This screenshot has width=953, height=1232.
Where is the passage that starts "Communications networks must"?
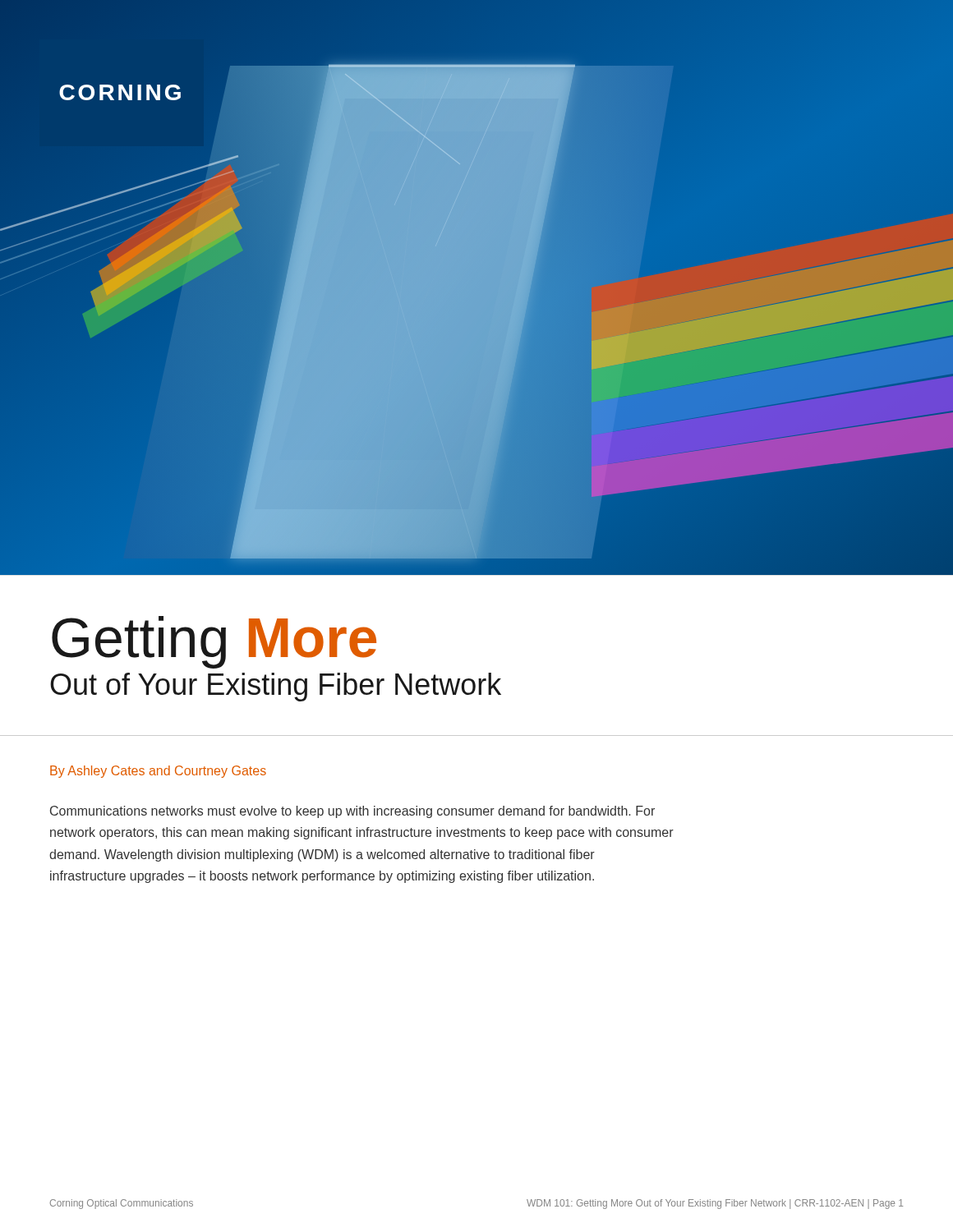coord(361,844)
